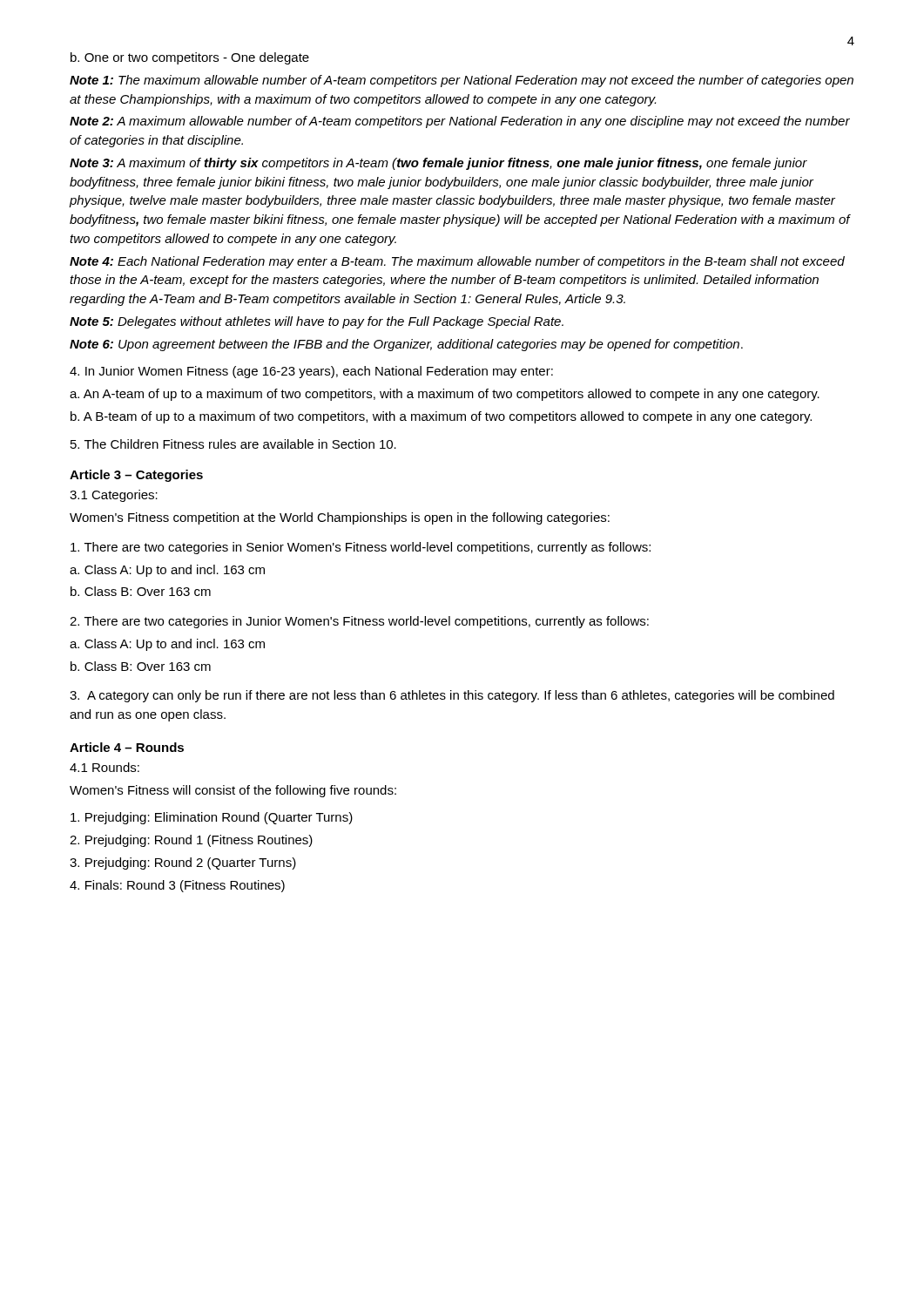
Task: Point to the text starting "Note 3: A maximum"
Action: click(460, 200)
